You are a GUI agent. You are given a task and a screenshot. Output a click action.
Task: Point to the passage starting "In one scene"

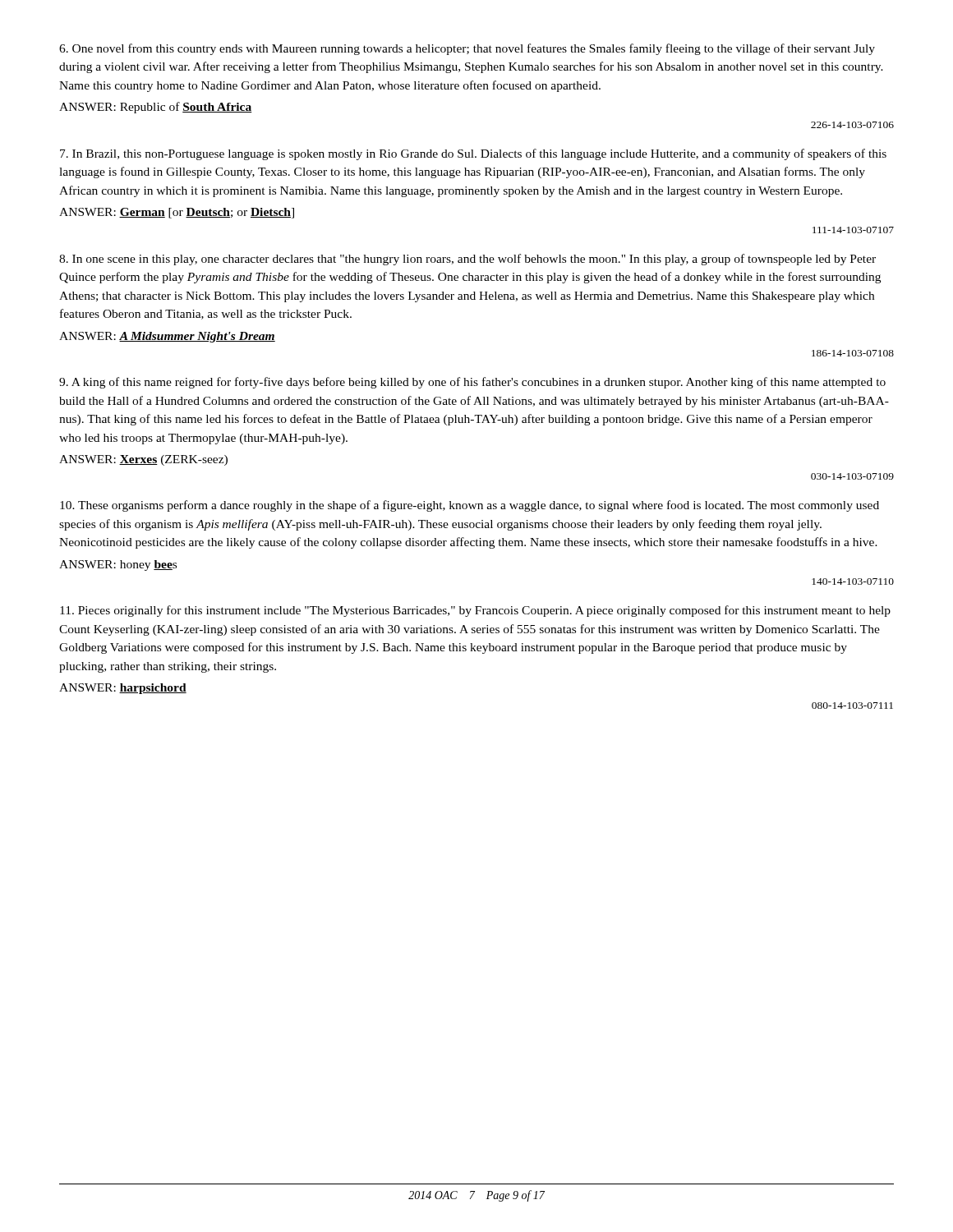coord(470,286)
